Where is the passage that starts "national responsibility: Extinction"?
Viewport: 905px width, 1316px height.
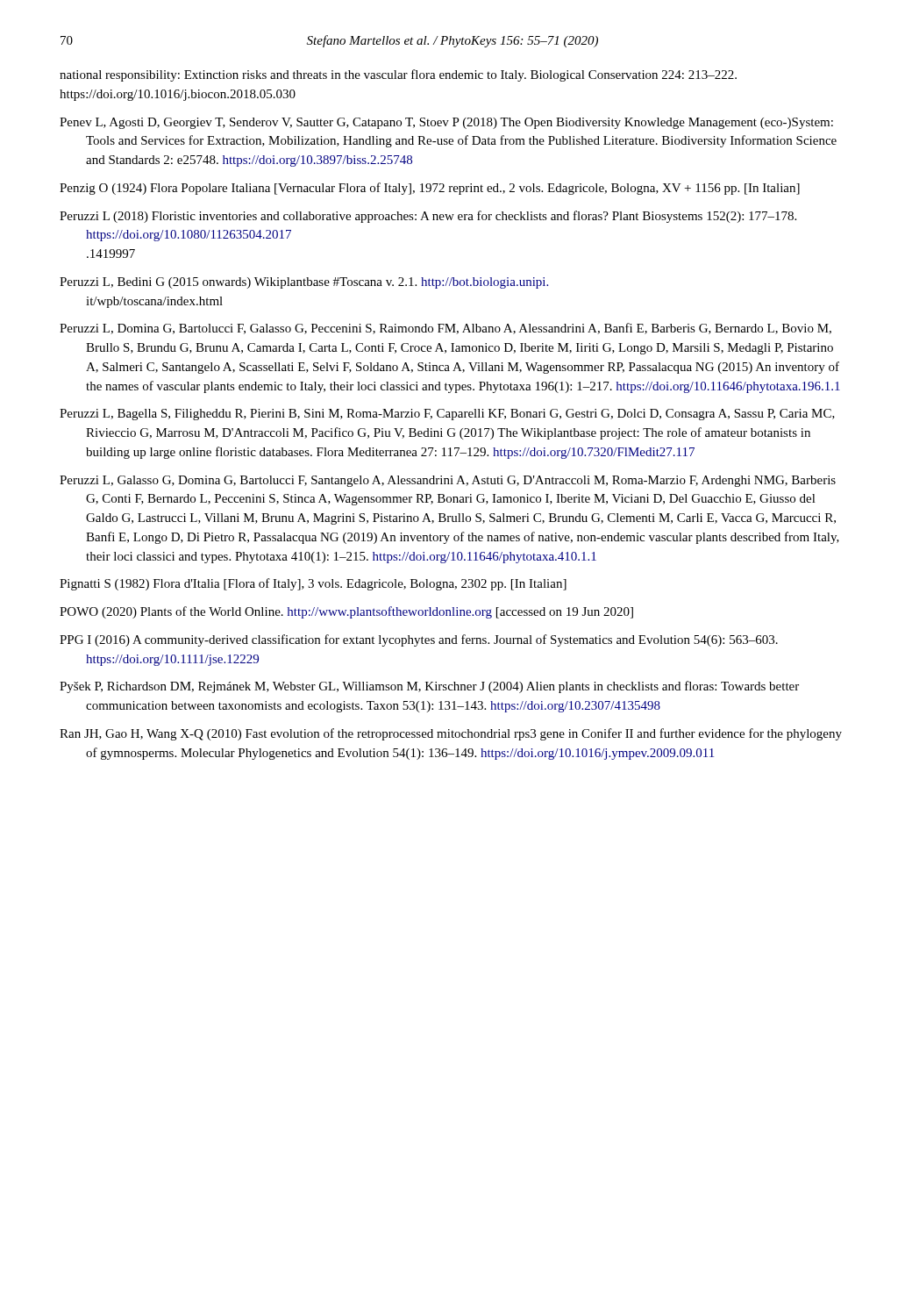point(399,84)
